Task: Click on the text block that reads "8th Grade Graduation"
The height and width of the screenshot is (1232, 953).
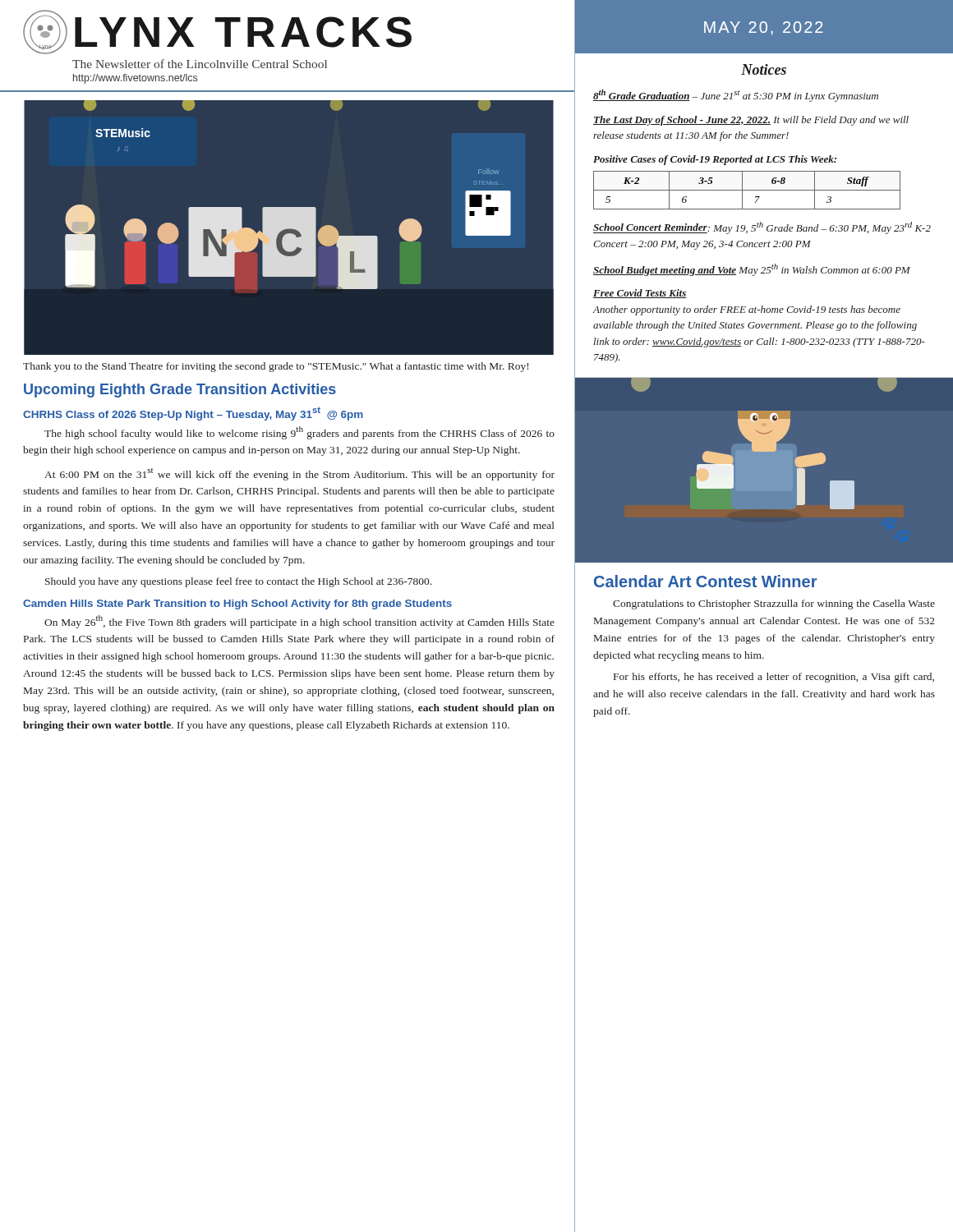Action: 736,95
